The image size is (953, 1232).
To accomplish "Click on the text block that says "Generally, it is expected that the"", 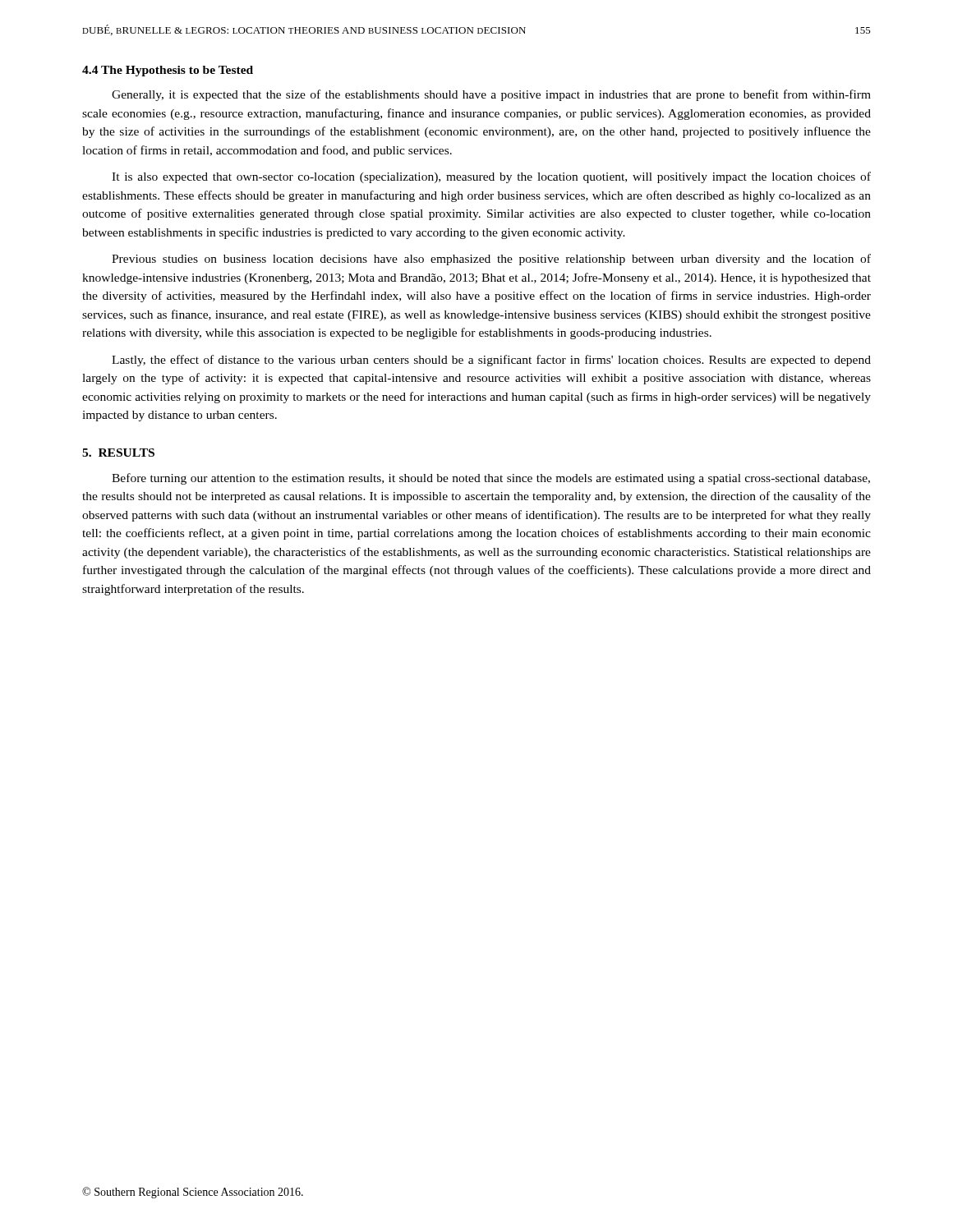I will tap(476, 122).
